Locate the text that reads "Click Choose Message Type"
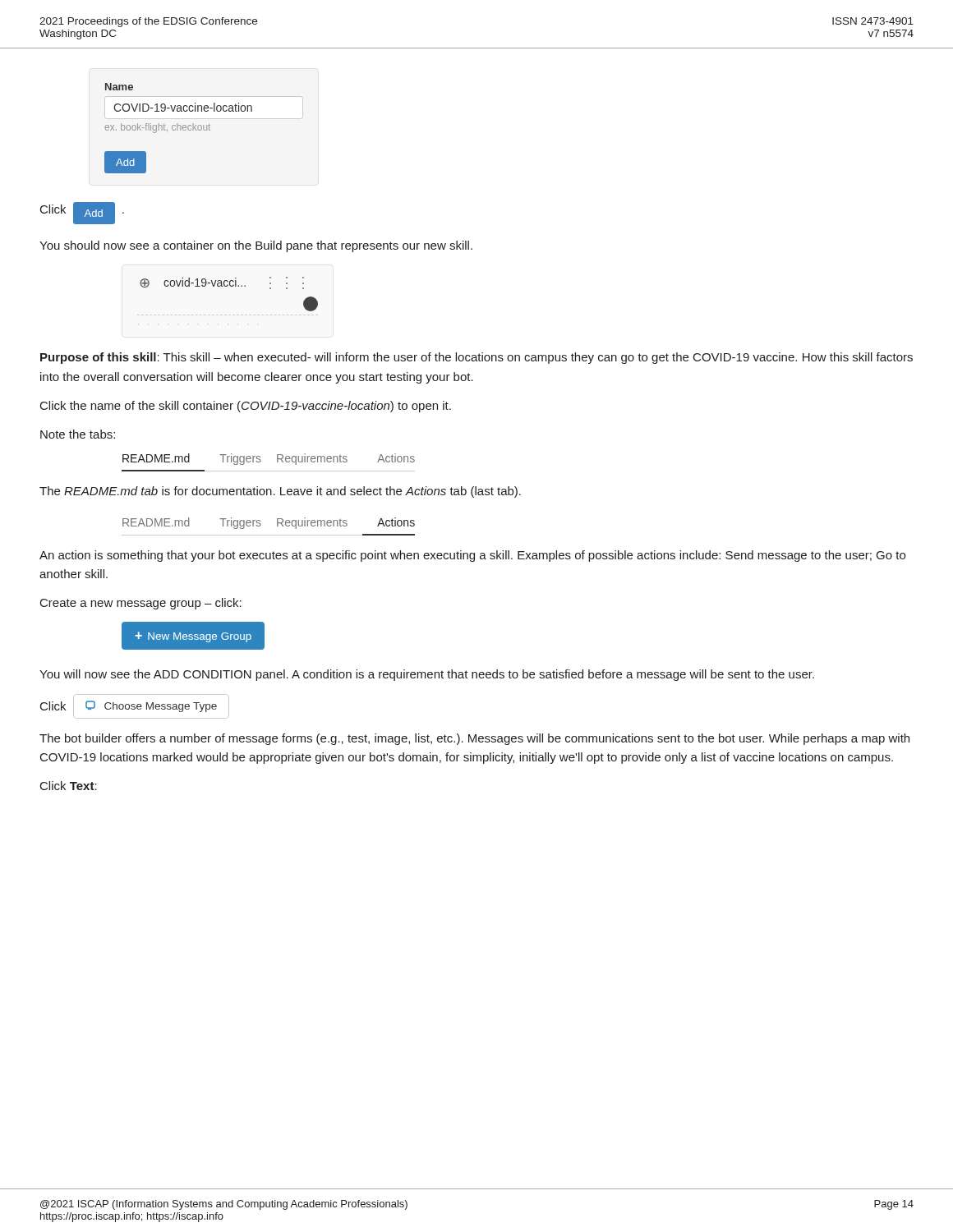The width and height of the screenshot is (953, 1232). pyautogui.click(x=134, y=706)
